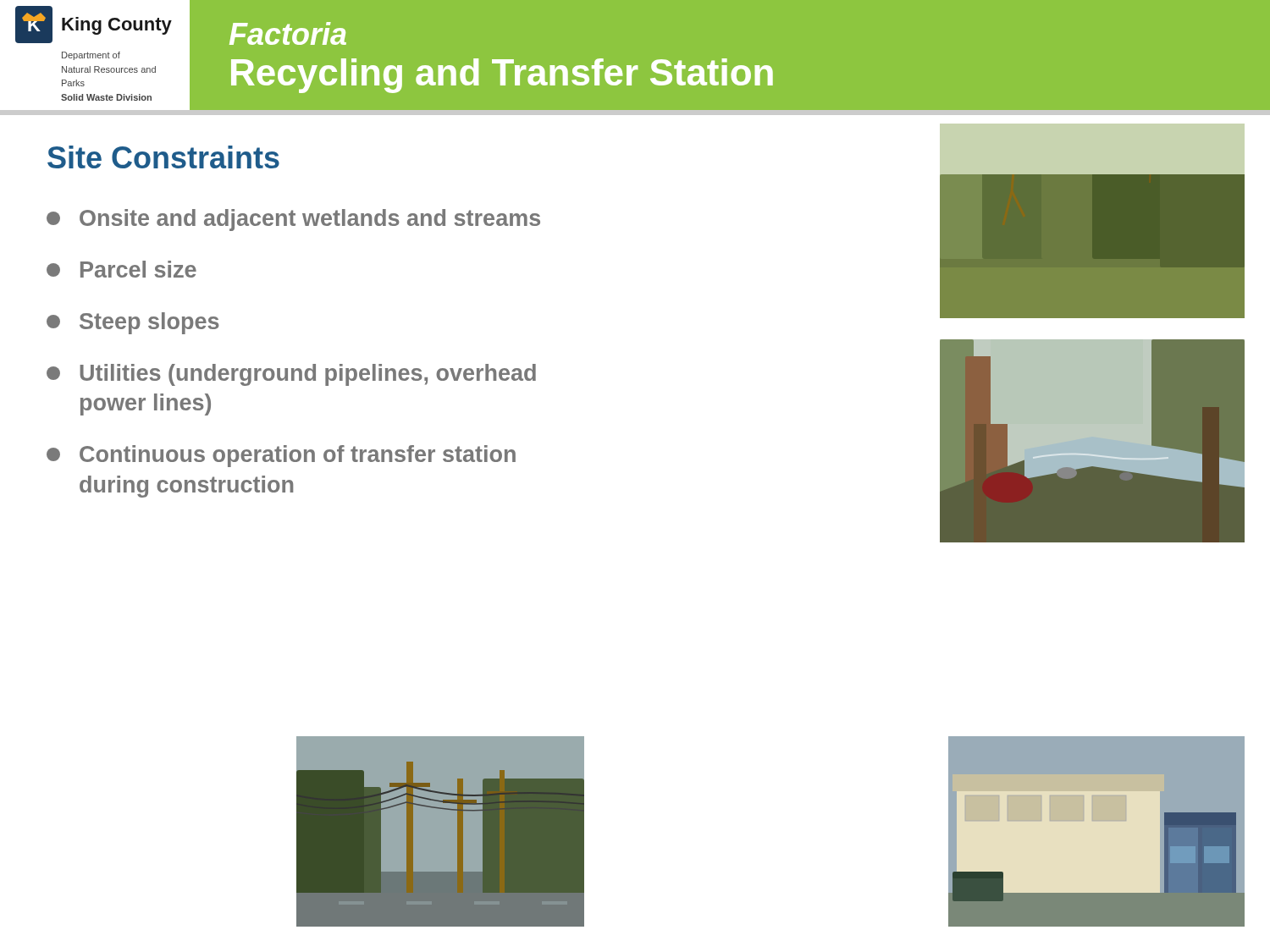Click where it says "Site Constraints"

163,158
